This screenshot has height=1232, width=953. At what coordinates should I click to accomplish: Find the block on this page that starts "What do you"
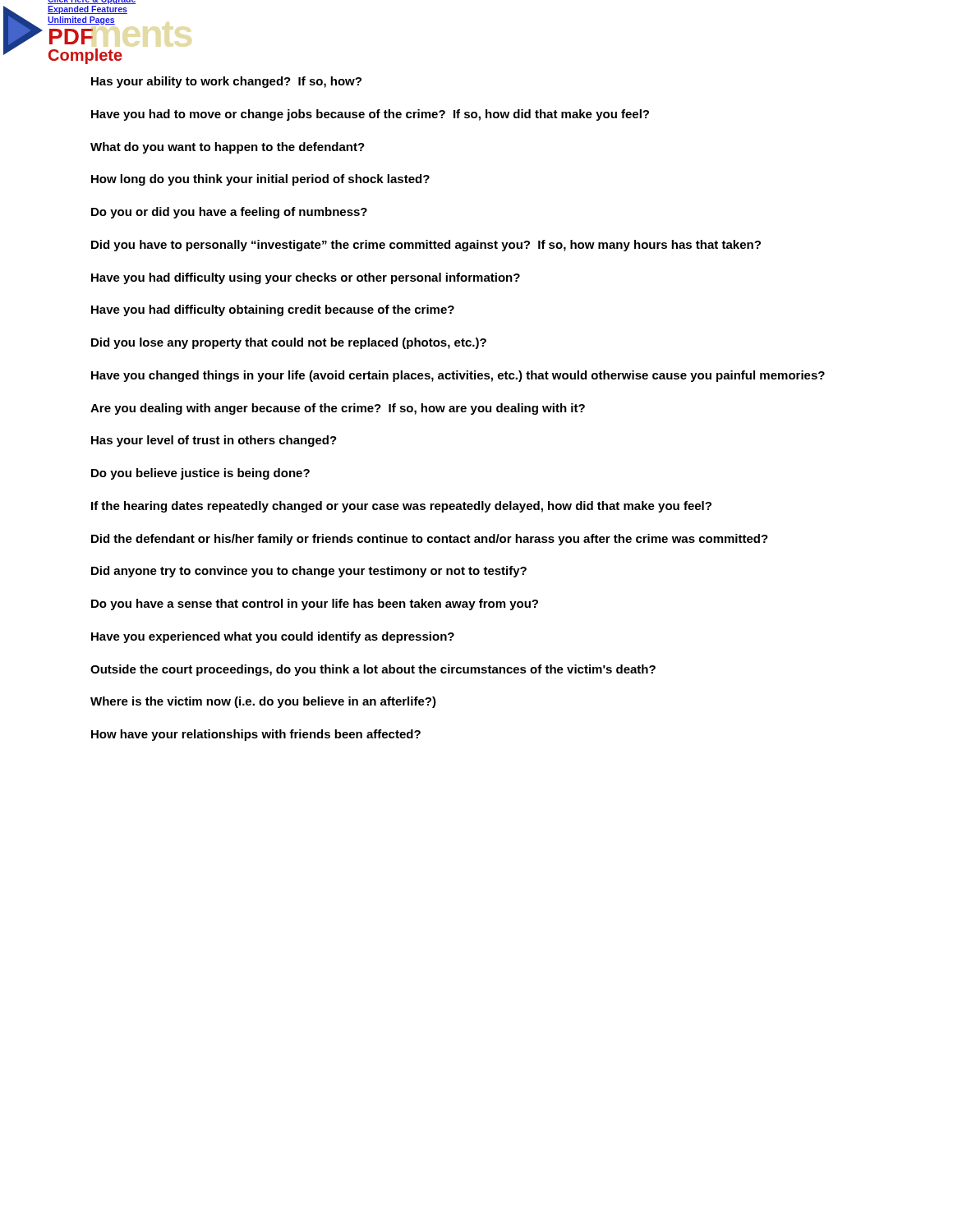pos(228,146)
